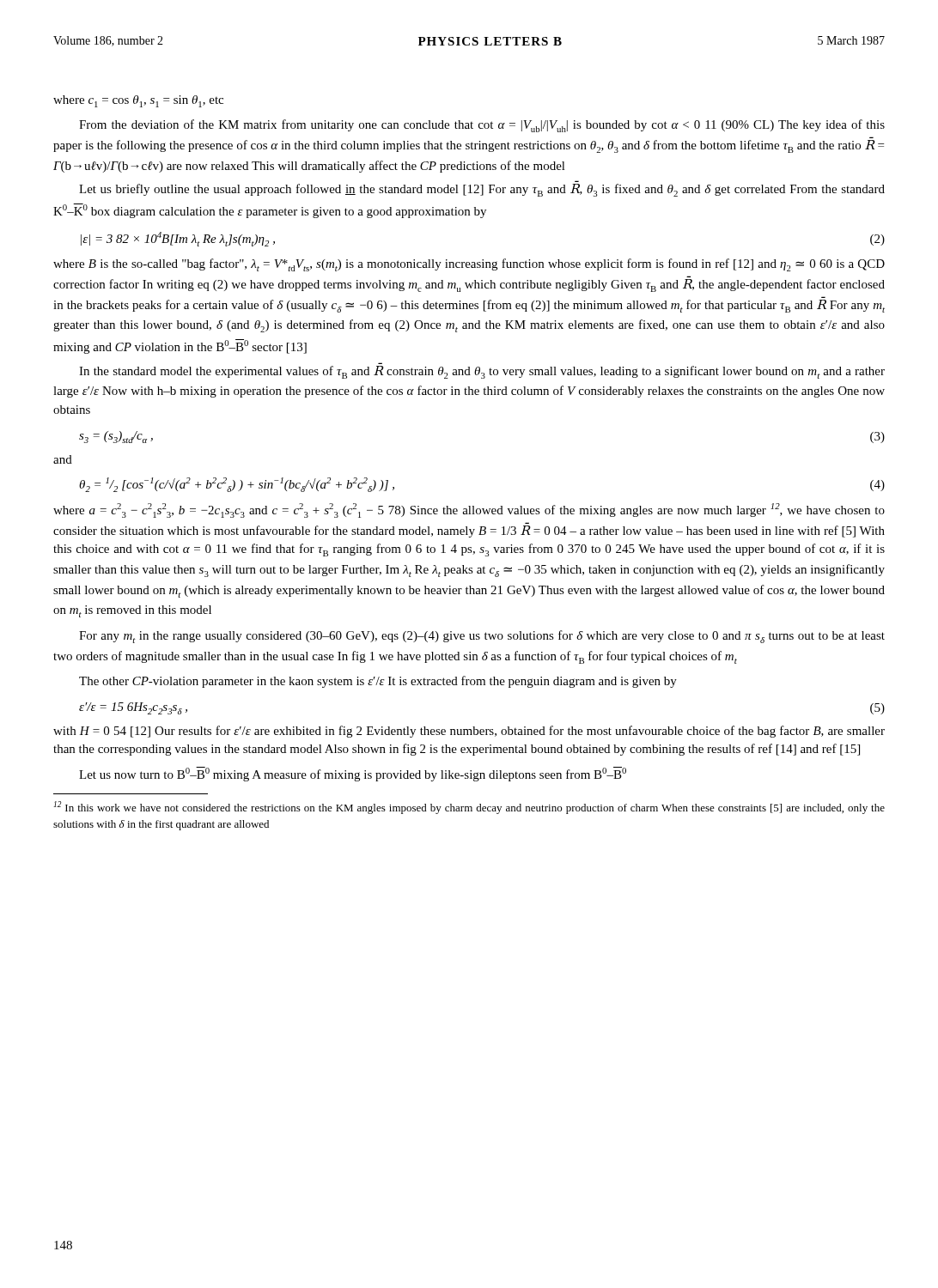The image size is (938, 1288).
Task: Click the passage that begins "From the deviation of the"
Action: pyautogui.click(x=469, y=146)
